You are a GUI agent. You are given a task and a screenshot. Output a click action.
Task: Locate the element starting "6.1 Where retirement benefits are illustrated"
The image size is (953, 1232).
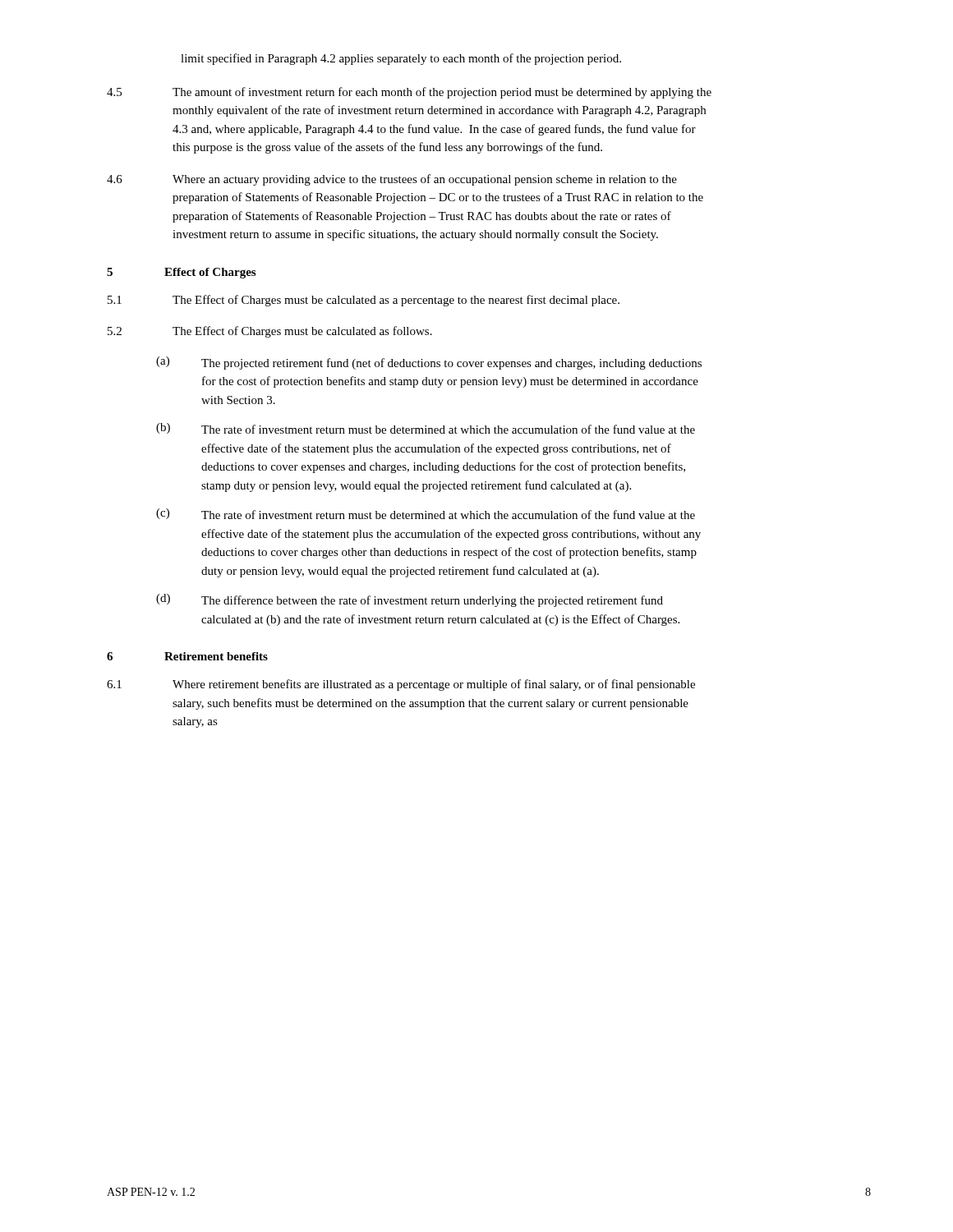tap(411, 703)
